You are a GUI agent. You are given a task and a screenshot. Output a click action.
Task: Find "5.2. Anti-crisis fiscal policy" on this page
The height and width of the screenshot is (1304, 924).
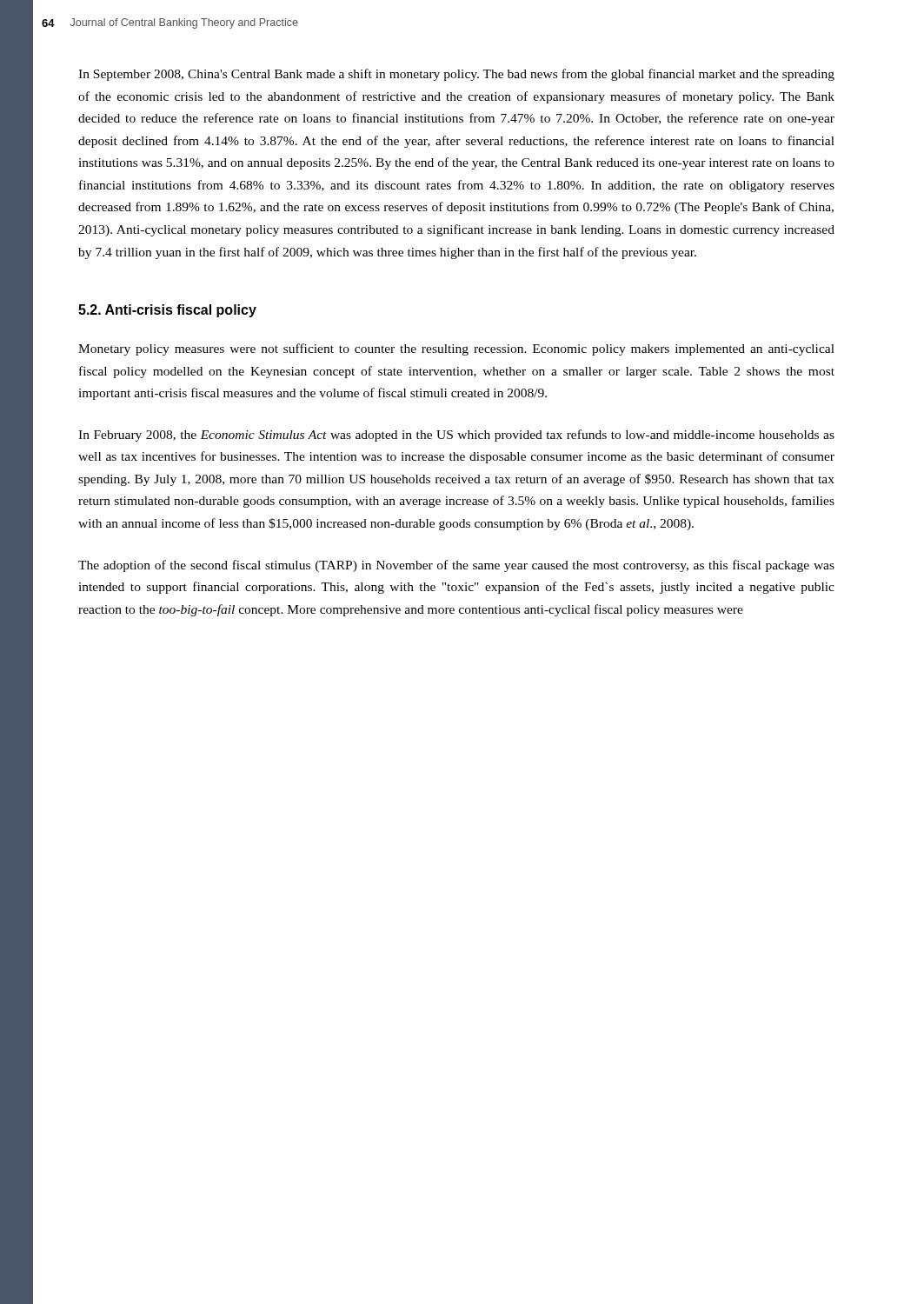167,310
